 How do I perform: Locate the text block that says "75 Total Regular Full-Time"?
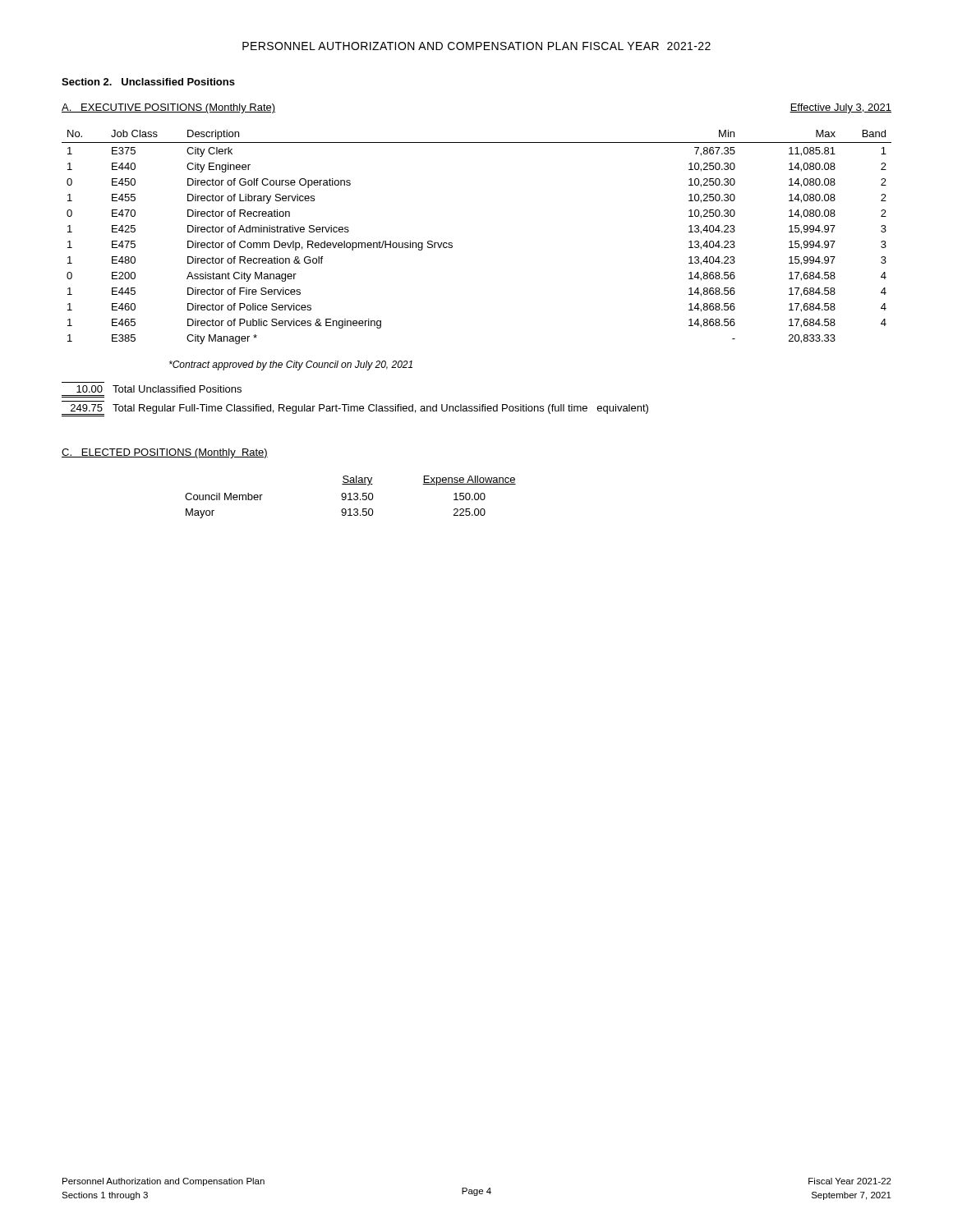click(x=355, y=409)
